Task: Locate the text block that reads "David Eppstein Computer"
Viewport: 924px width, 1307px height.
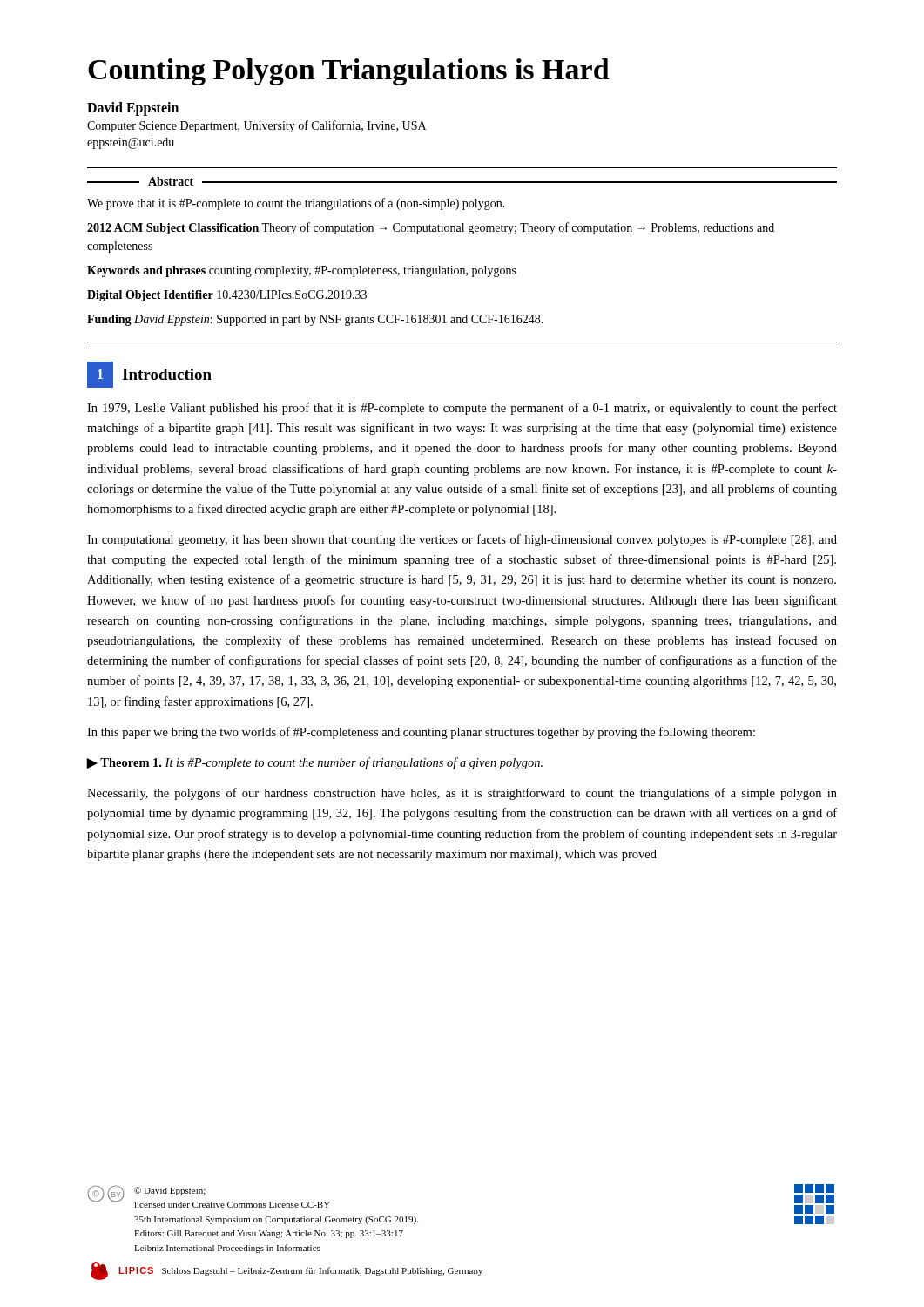Action: [133, 109]
